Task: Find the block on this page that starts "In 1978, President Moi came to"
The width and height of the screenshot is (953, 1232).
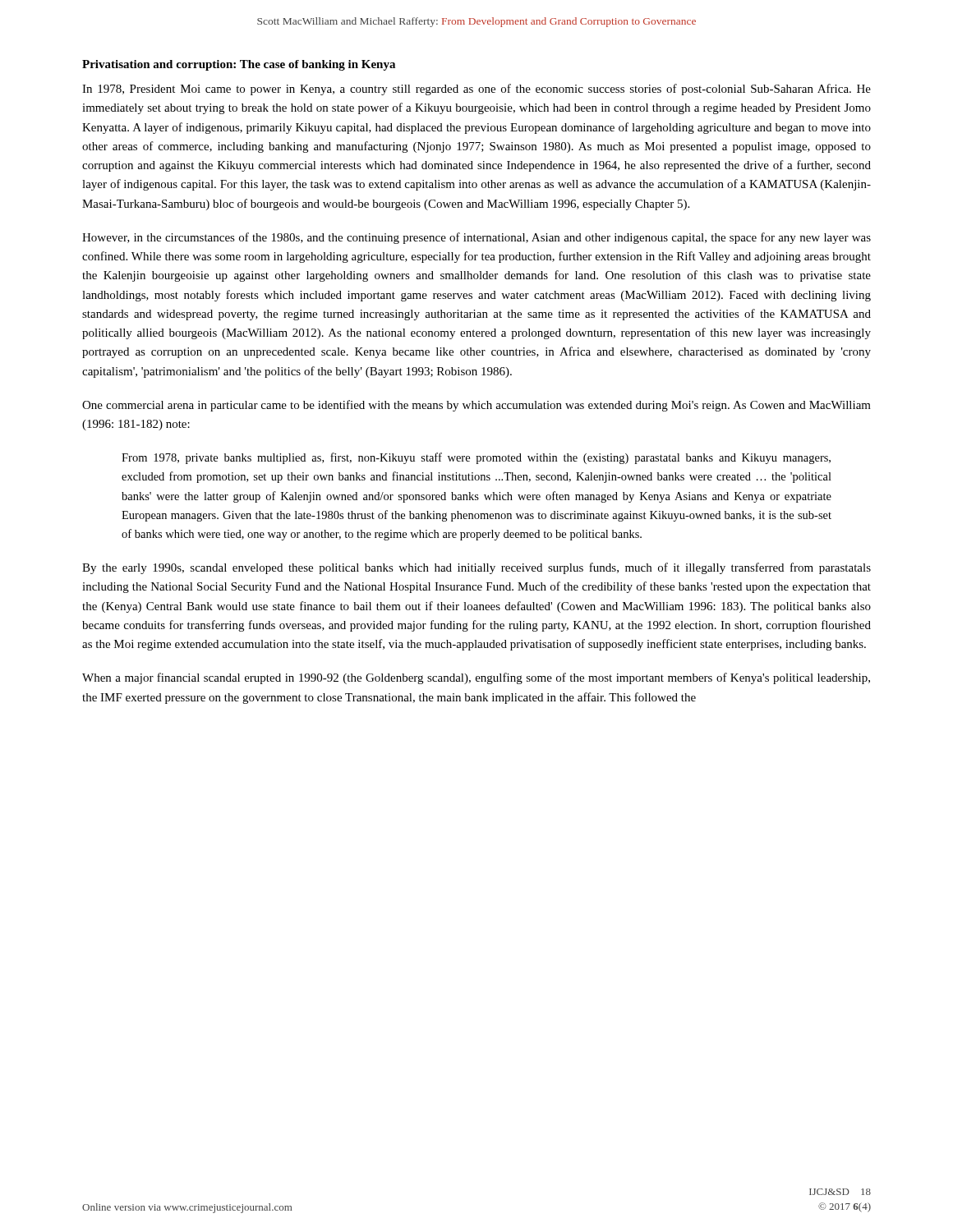Action: click(476, 146)
